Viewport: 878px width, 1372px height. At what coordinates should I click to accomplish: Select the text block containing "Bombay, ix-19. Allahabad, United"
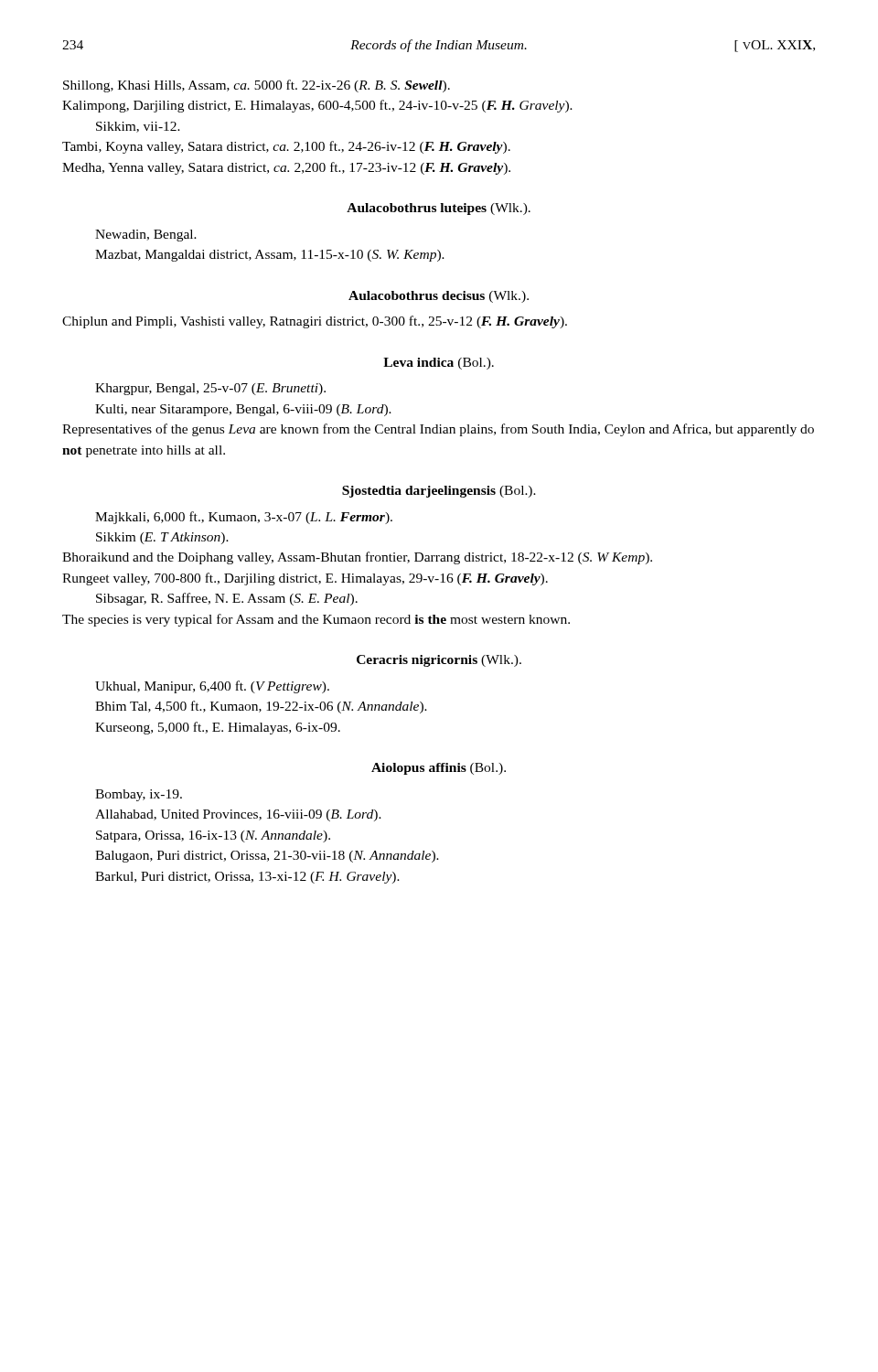(139, 795)
